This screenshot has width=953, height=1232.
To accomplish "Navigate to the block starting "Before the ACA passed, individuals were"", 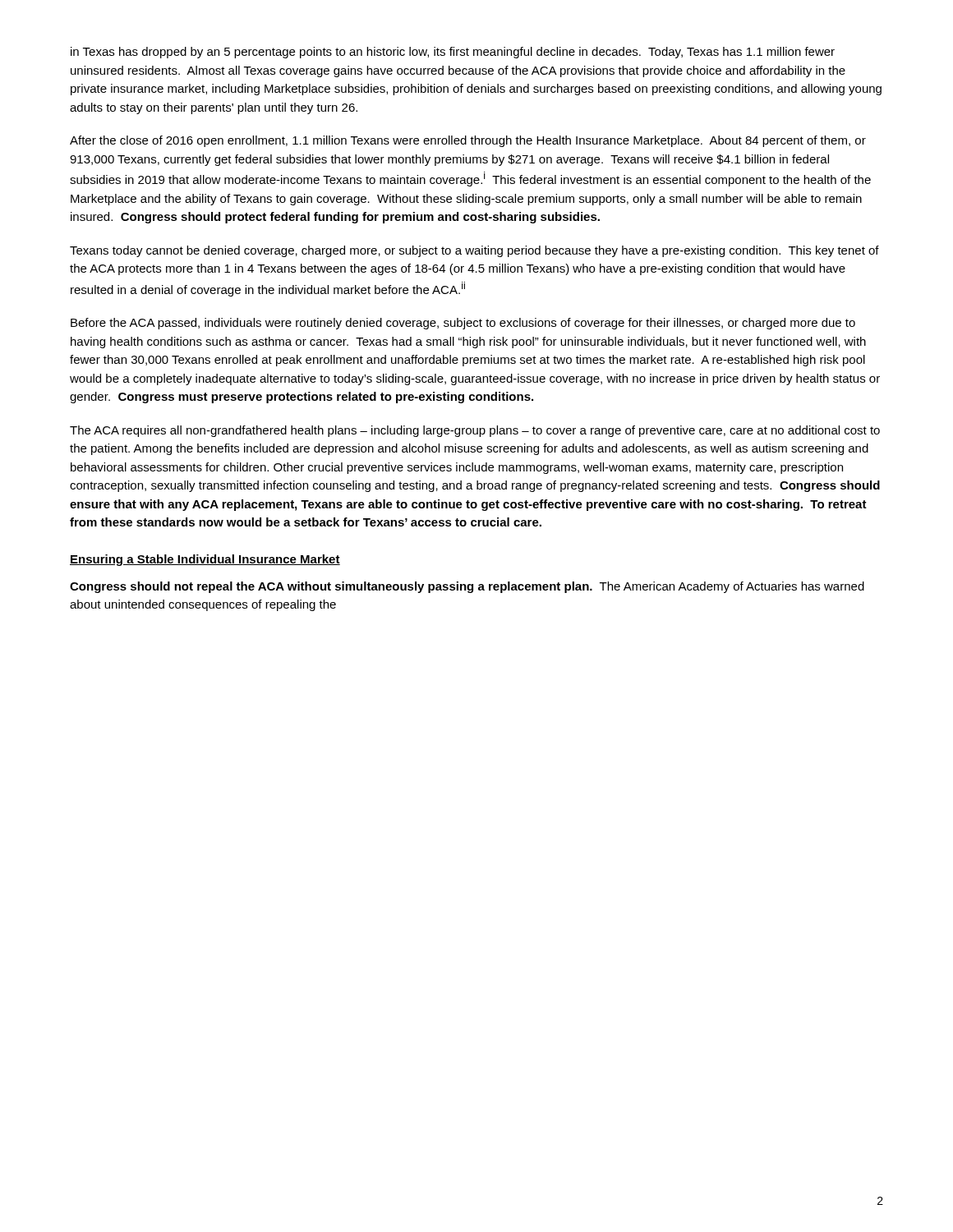I will pyautogui.click(x=475, y=359).
